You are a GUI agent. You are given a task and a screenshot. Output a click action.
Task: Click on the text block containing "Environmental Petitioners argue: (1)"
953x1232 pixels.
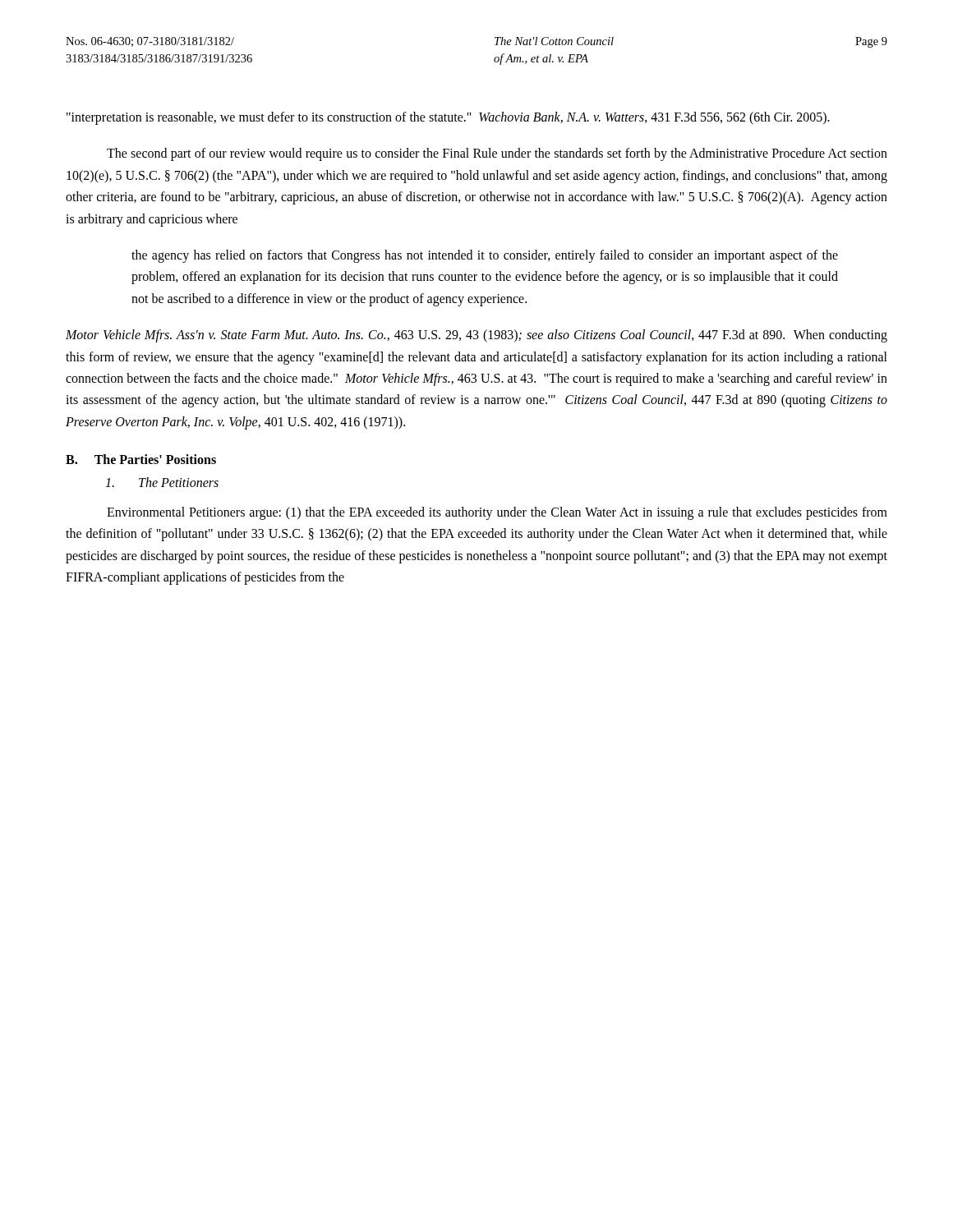tap(476, 545)
